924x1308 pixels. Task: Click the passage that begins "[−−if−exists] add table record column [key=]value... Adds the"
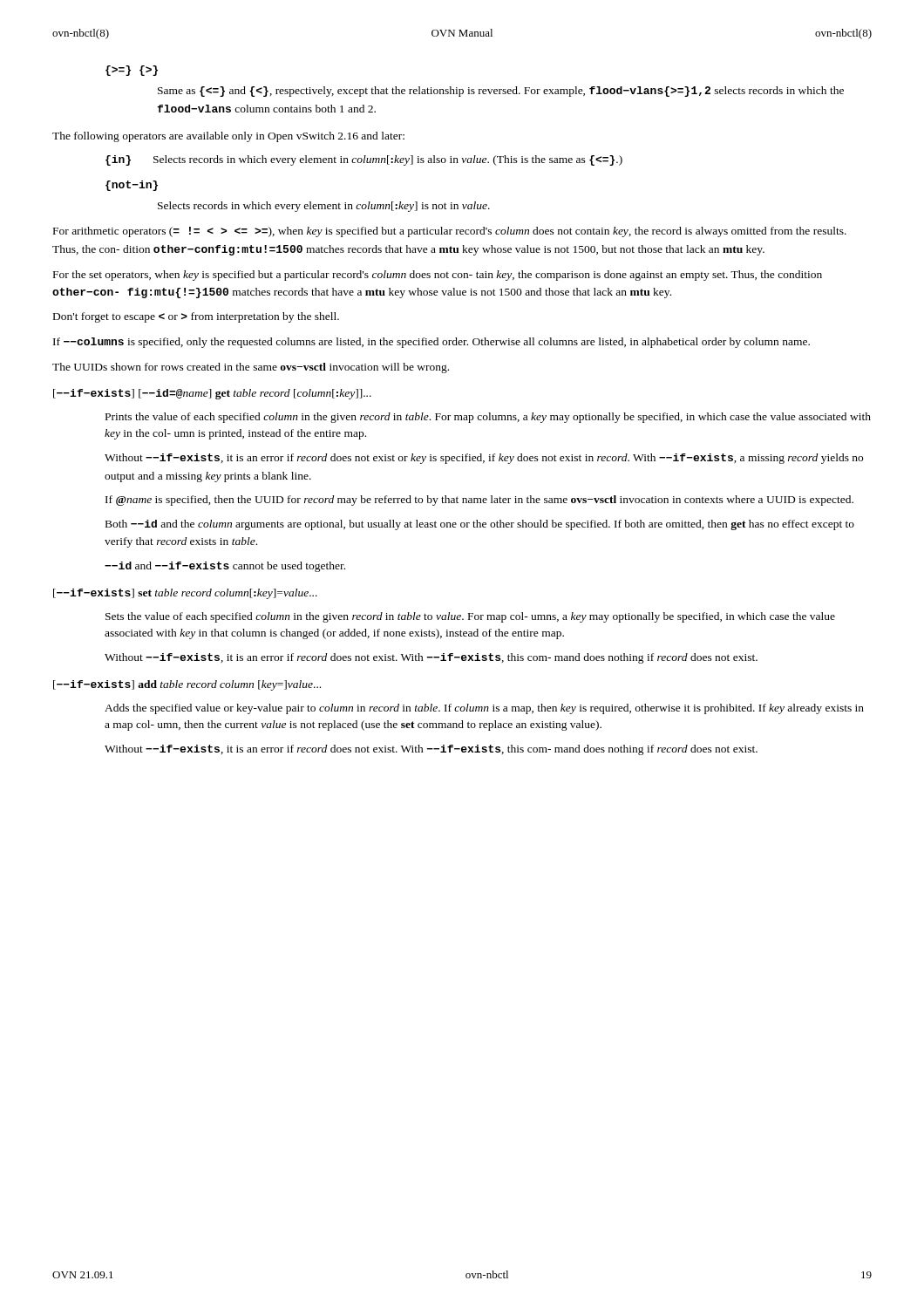(462, 717)
